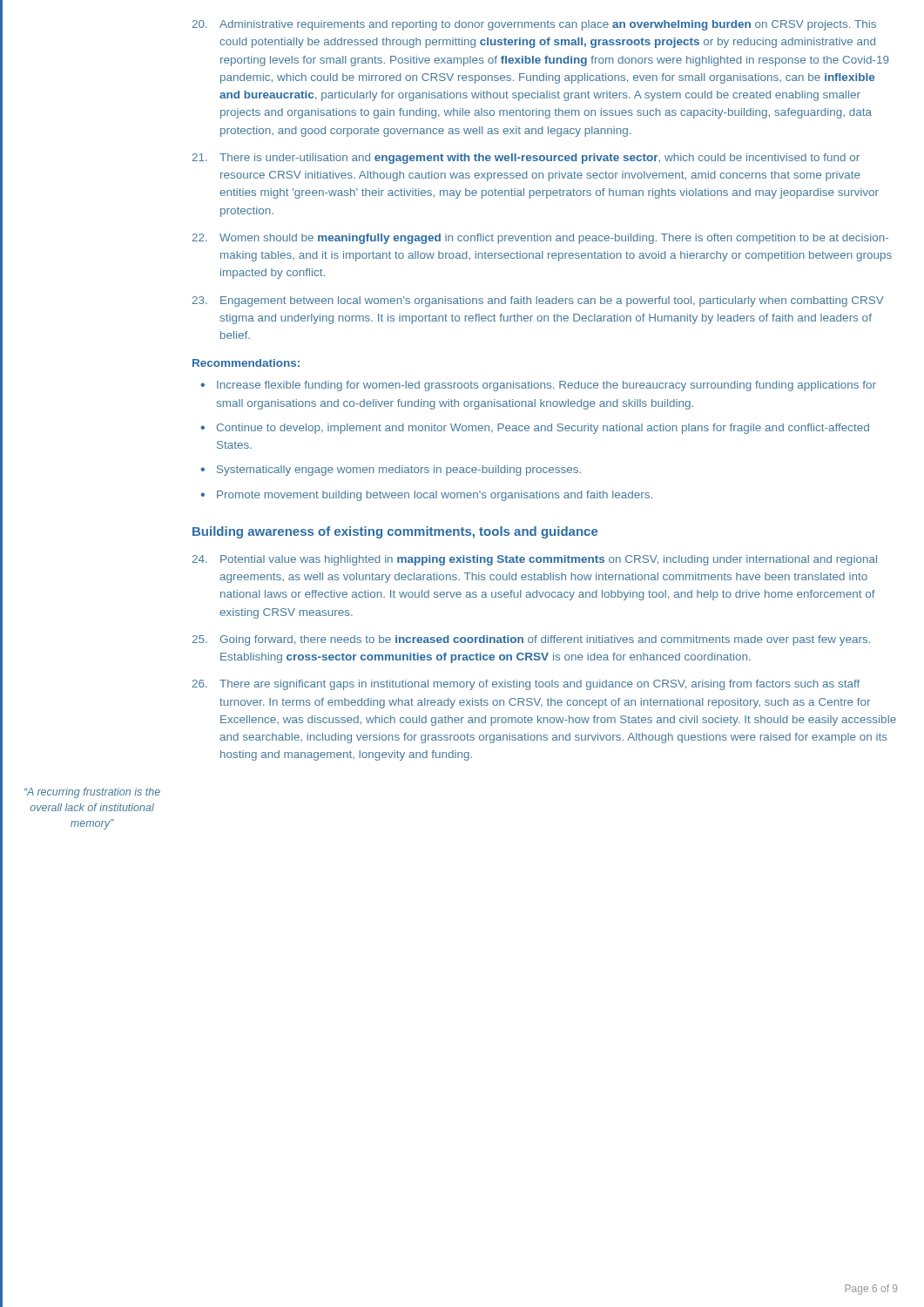This screenshot has height=1307, width=924.
Task: Locate the section header with the text "Building awareness of existing commitments,"
Action: point(395,531)
